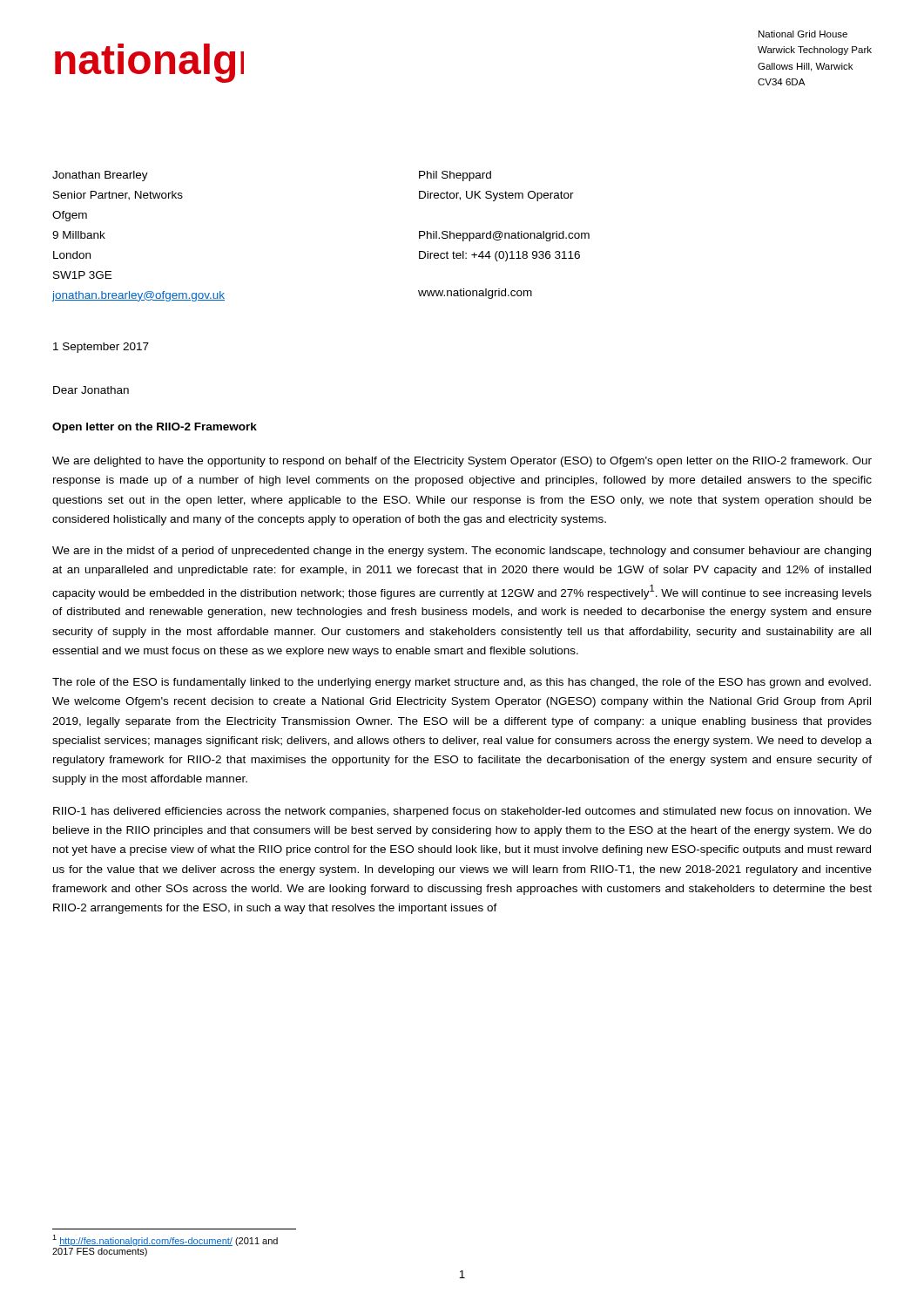Image resolution: width=924 pixels, height=1307 pixels.
Task: Click the passage that begins "Phil Sheppard Director,"
Action: click(x=455, y=176)
